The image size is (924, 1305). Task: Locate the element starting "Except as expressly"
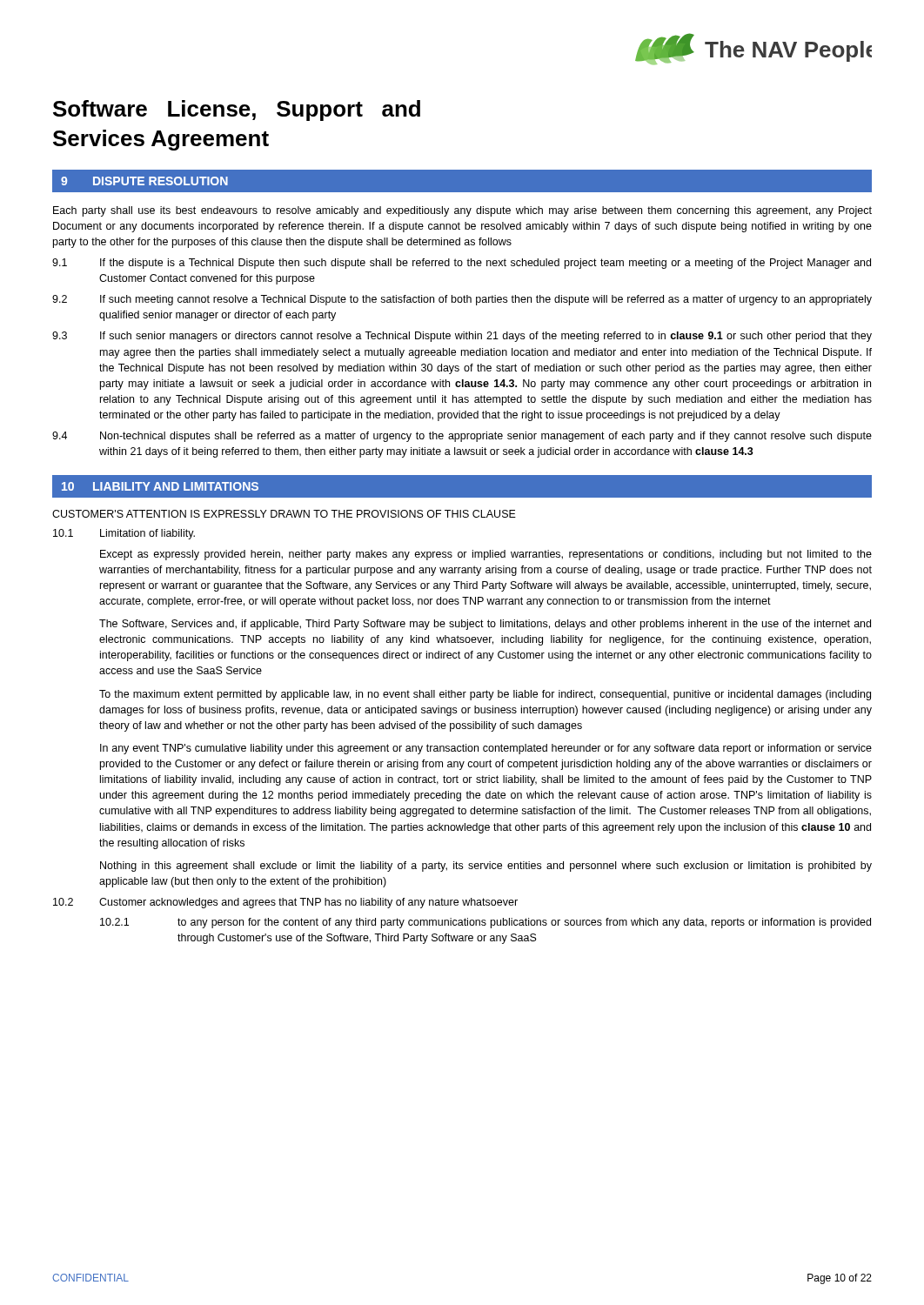pos(485,577)
